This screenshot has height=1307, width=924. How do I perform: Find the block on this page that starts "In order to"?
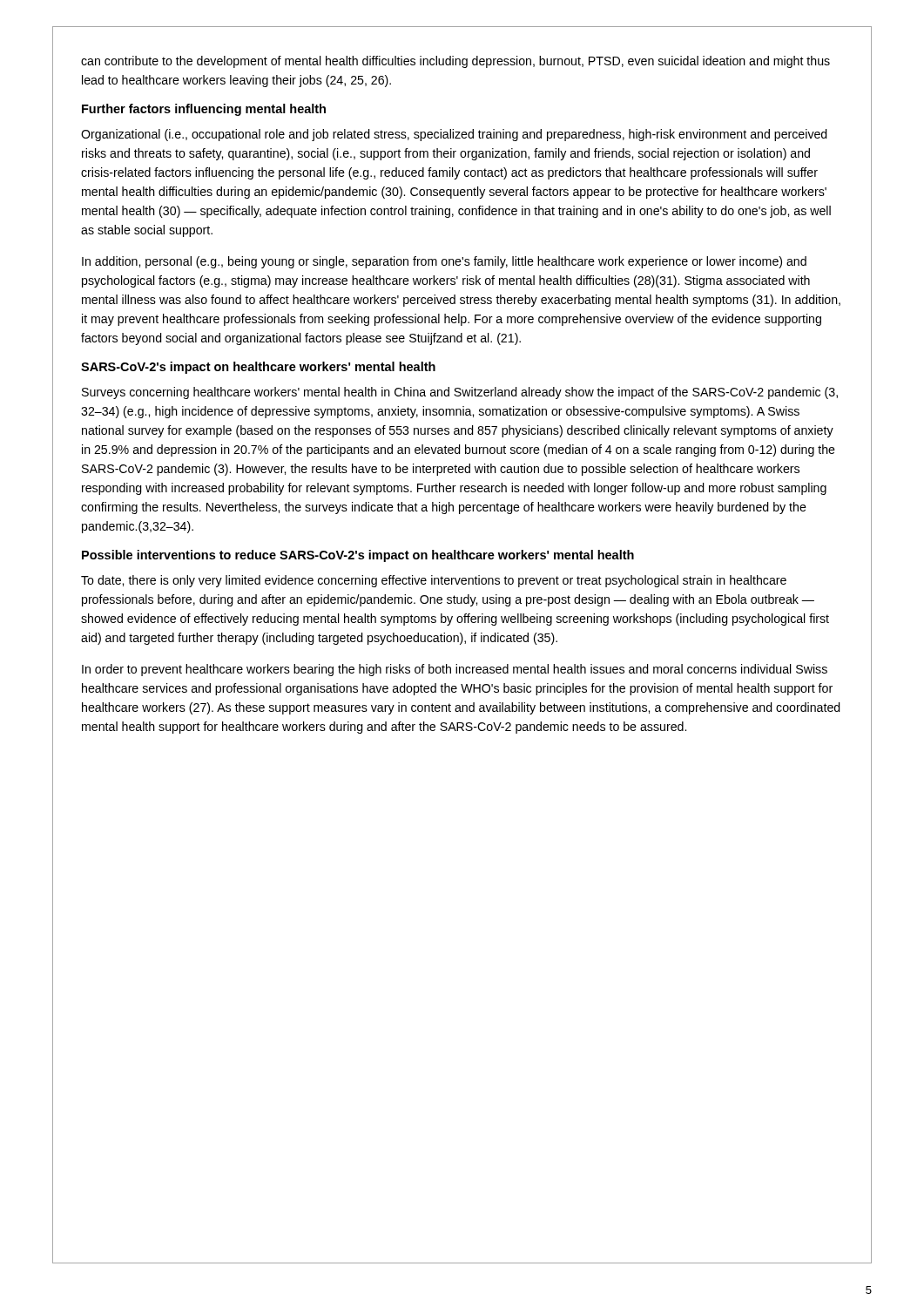(461, 698)
